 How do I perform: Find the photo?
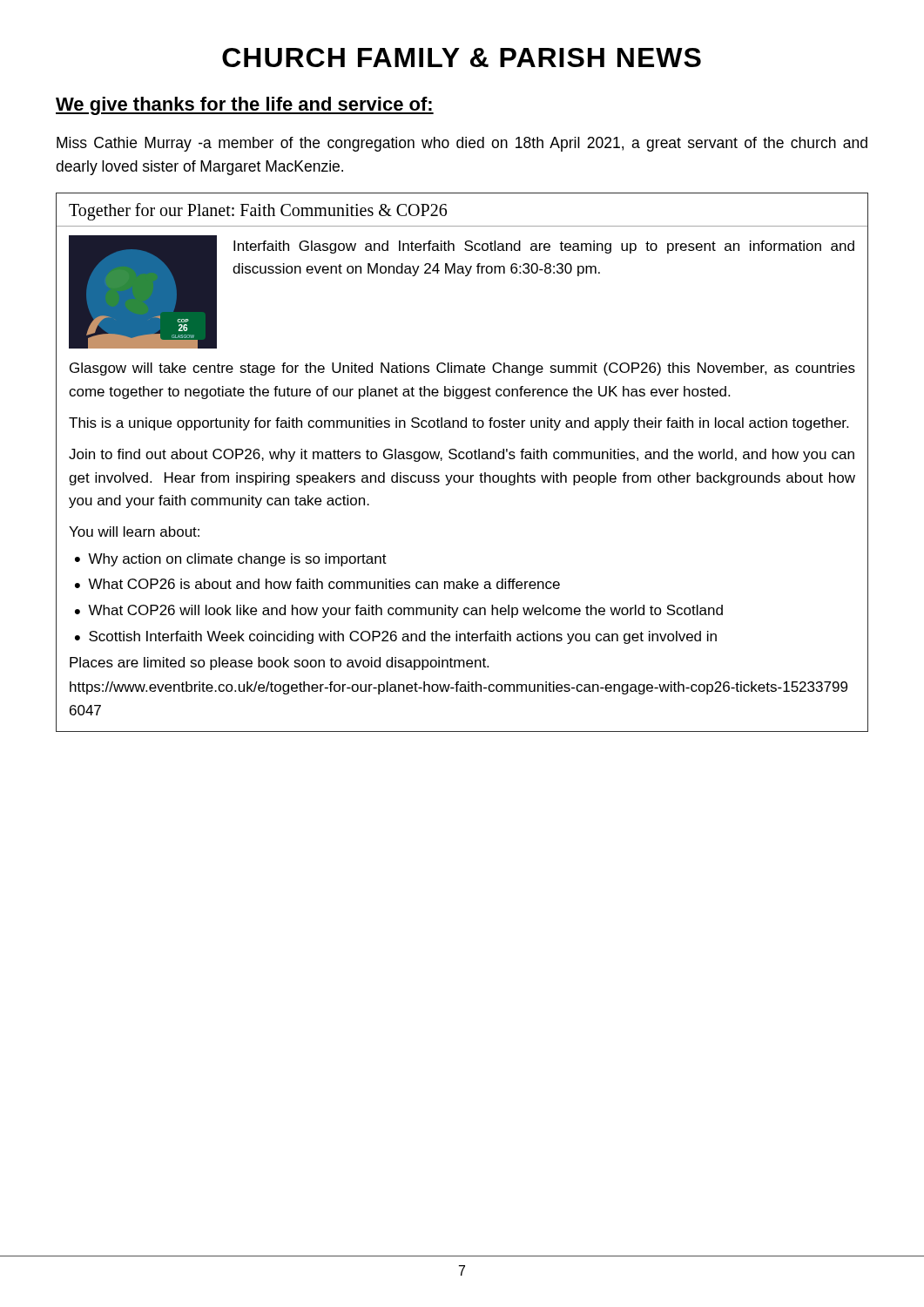(143, 292)
